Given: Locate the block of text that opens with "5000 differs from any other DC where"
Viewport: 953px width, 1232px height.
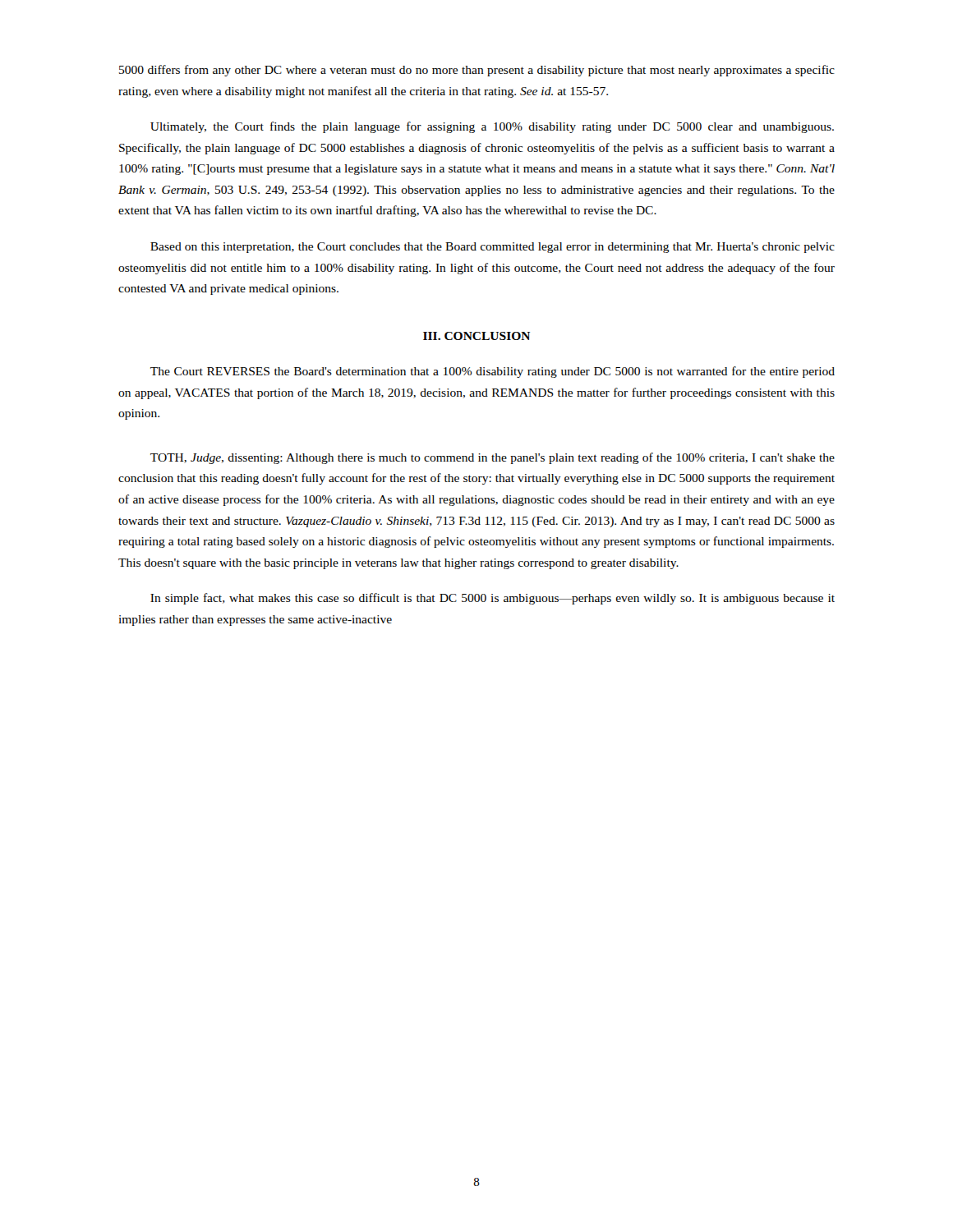Looking at the screenshot, I should click(x=476, y=80).
